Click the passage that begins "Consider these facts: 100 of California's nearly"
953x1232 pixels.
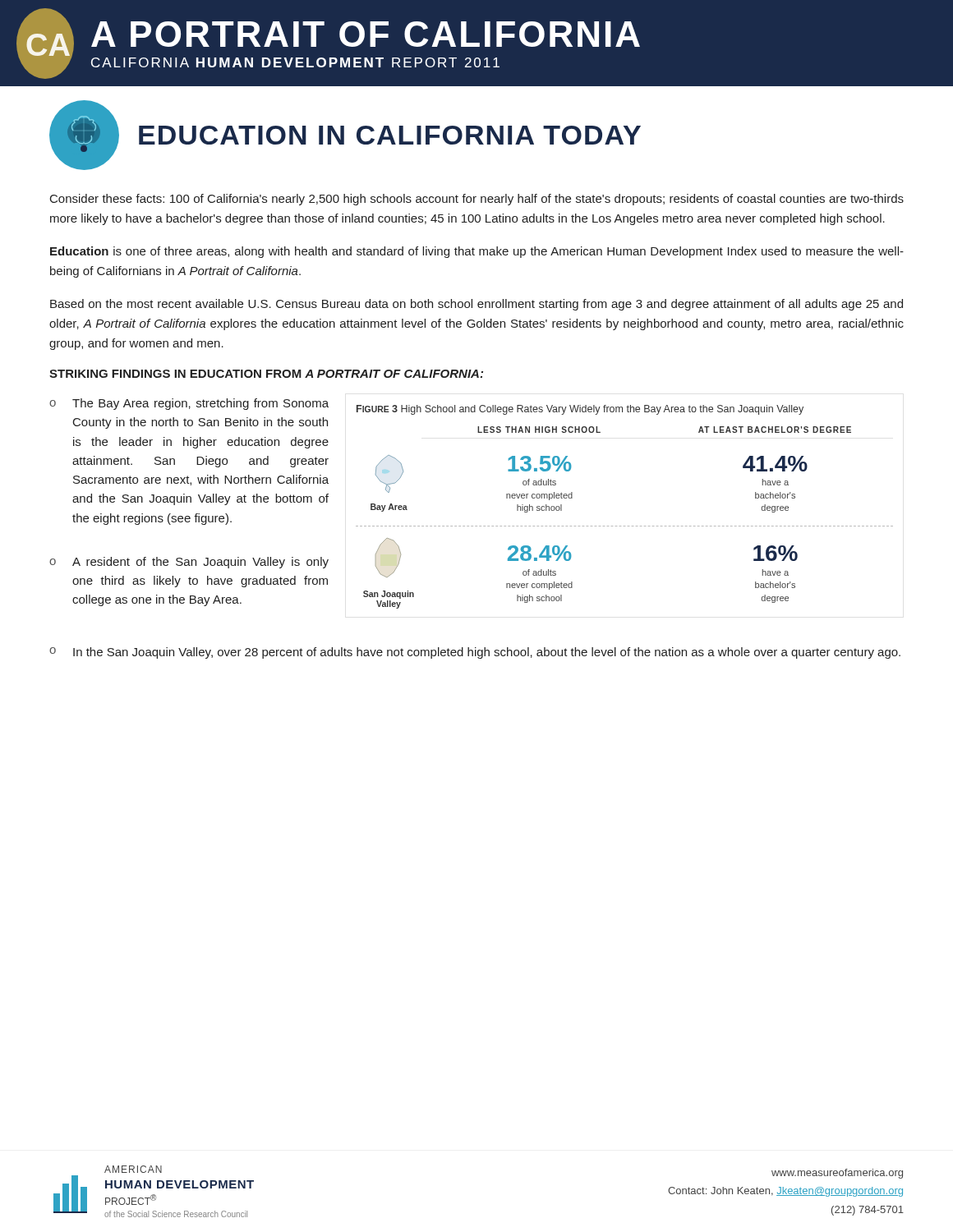coord(476,208)
